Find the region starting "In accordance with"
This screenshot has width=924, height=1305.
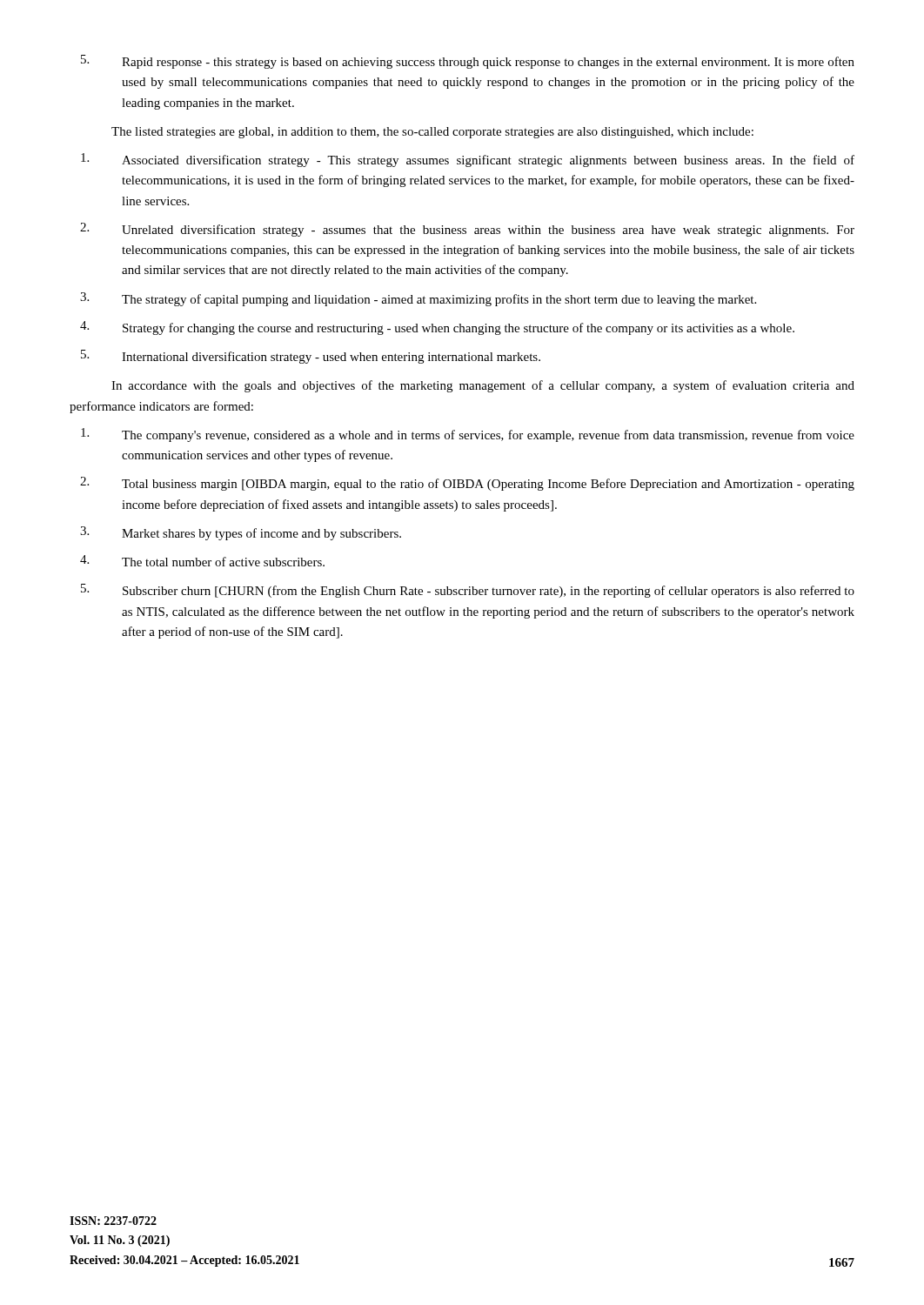462,396
